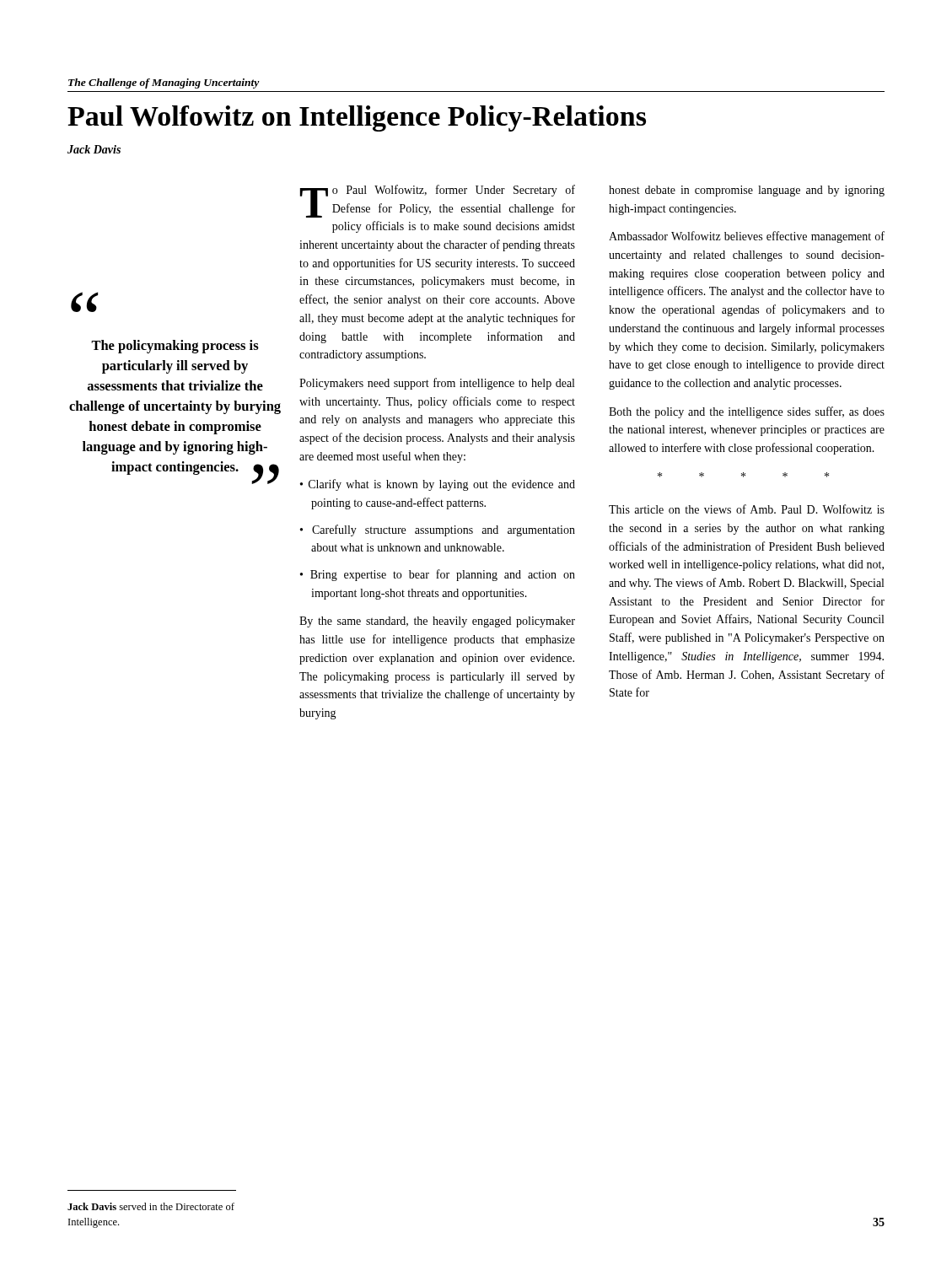This screenshot has width=952, height=1265.
Task: Locate the text block that says "“ The policymaking process is particularly ill served"
Action: coord(175,390)
